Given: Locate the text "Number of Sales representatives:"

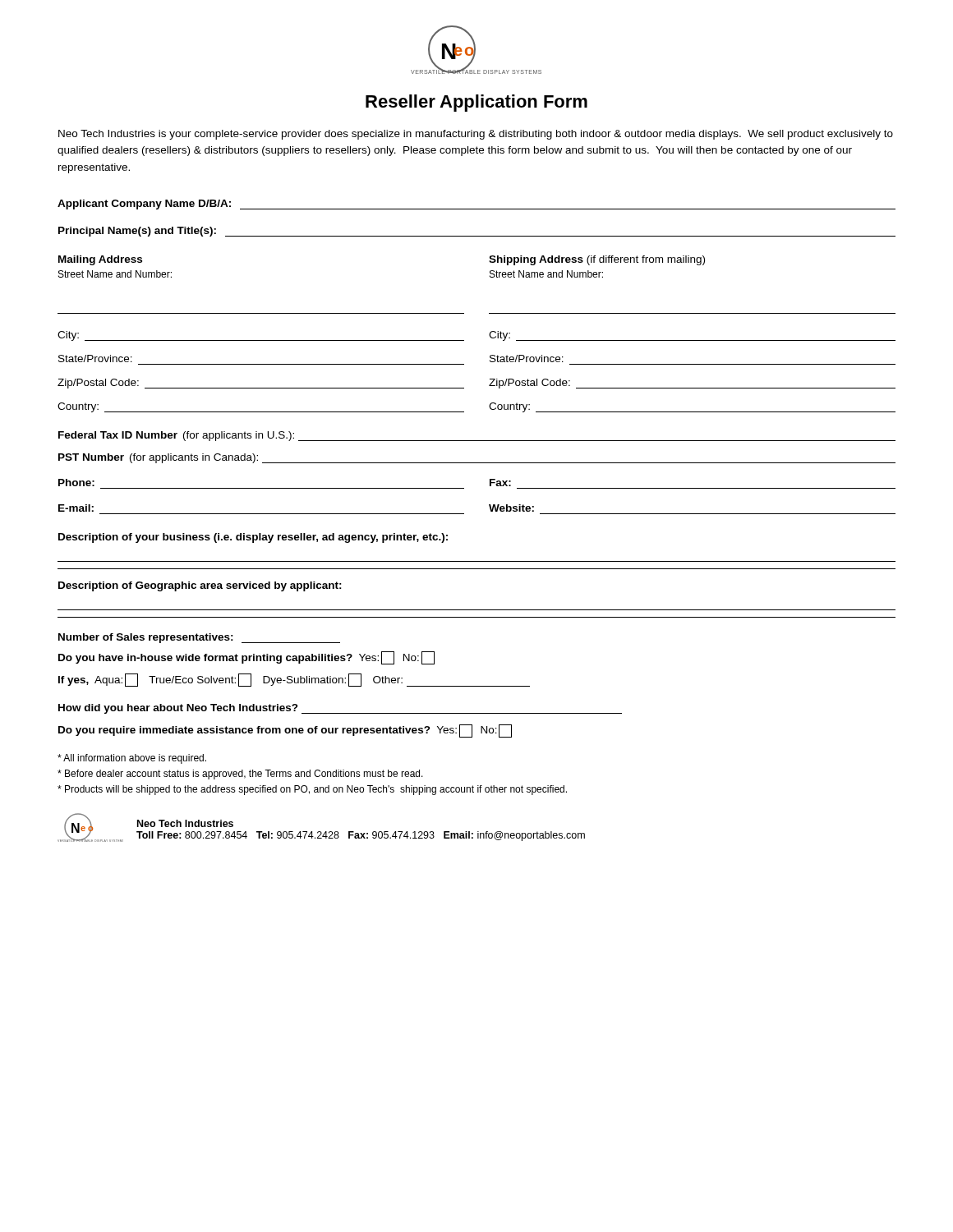Looking at the screenshot, I should pos(199,635).
